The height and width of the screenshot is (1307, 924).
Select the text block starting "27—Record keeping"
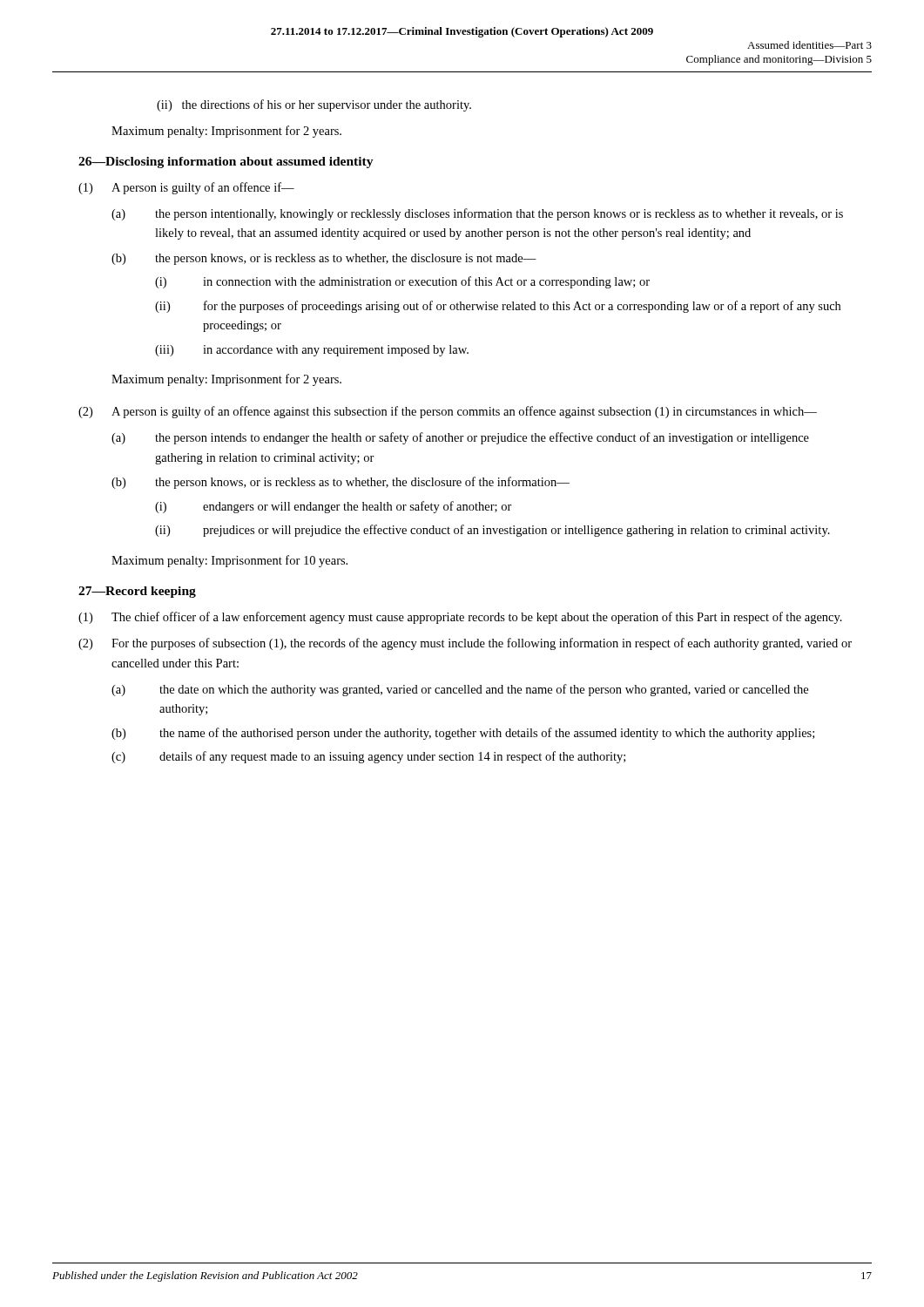click(137, 590)
